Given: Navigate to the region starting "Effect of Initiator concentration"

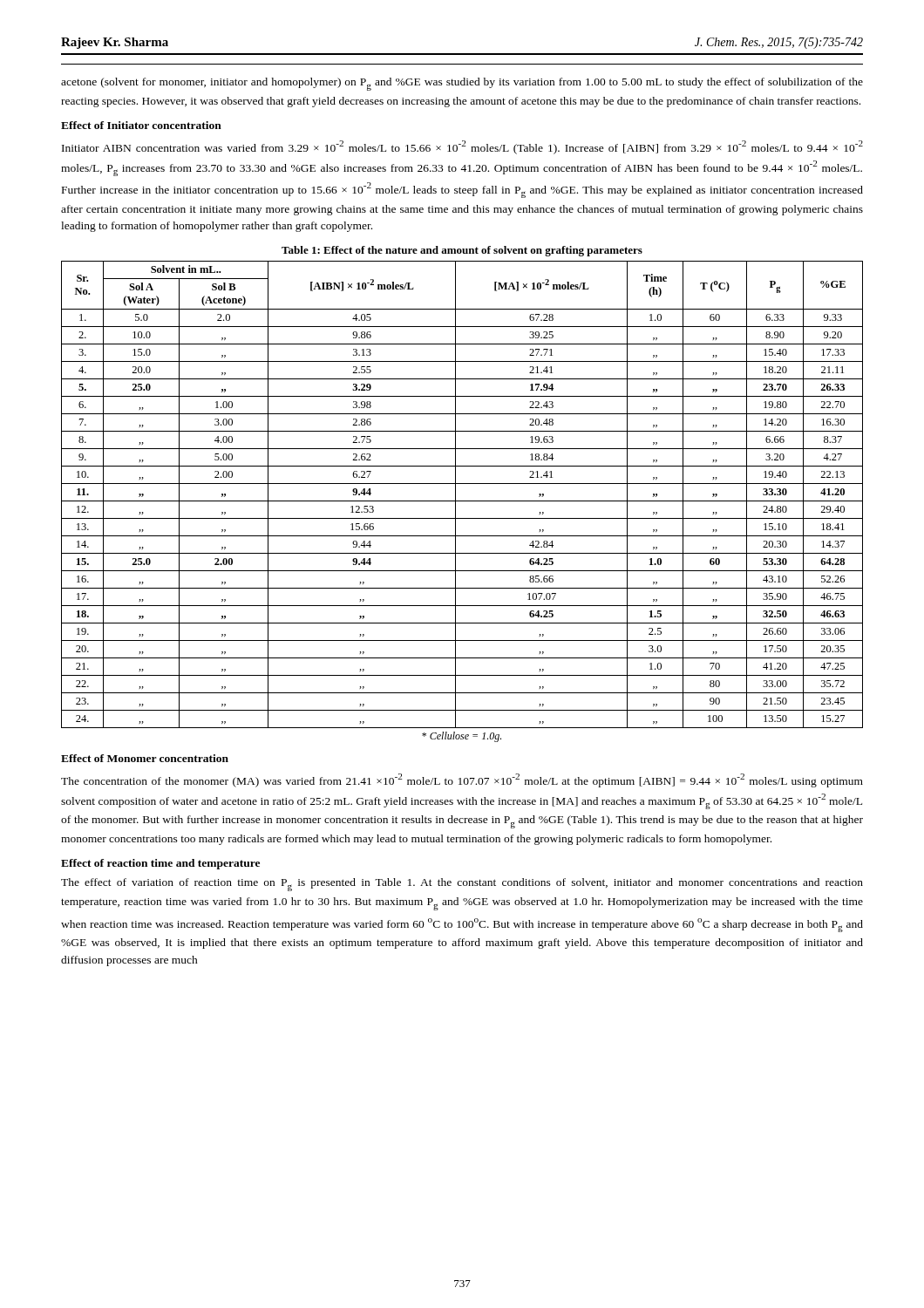Looking at the screenshot, I should [x=141, y=125].
